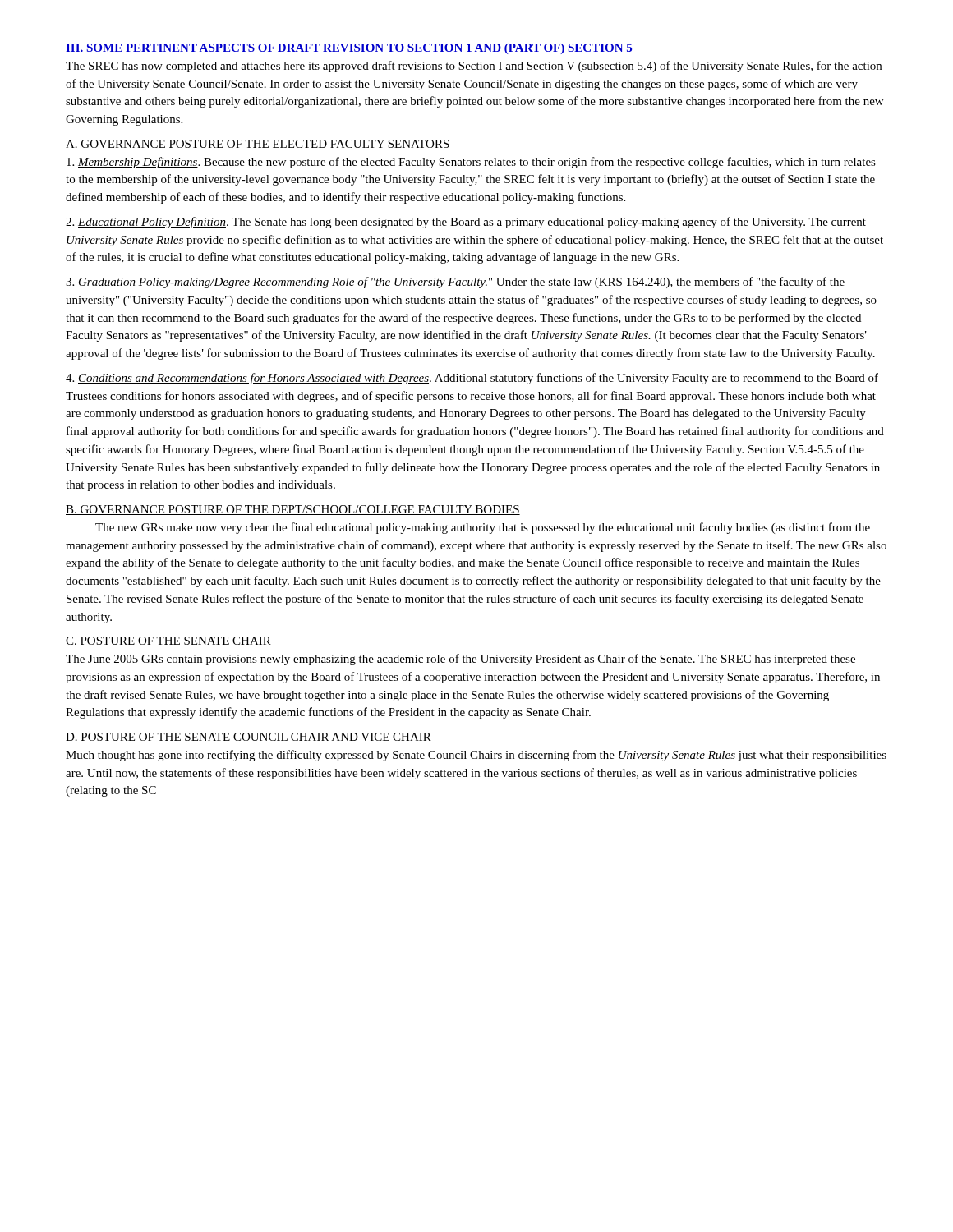Viewport: 953px width, 1232px height.
Task: Find the section header that says "C. POSTURE OF THE SENATE CHAIR"
Action: point(168,641)
